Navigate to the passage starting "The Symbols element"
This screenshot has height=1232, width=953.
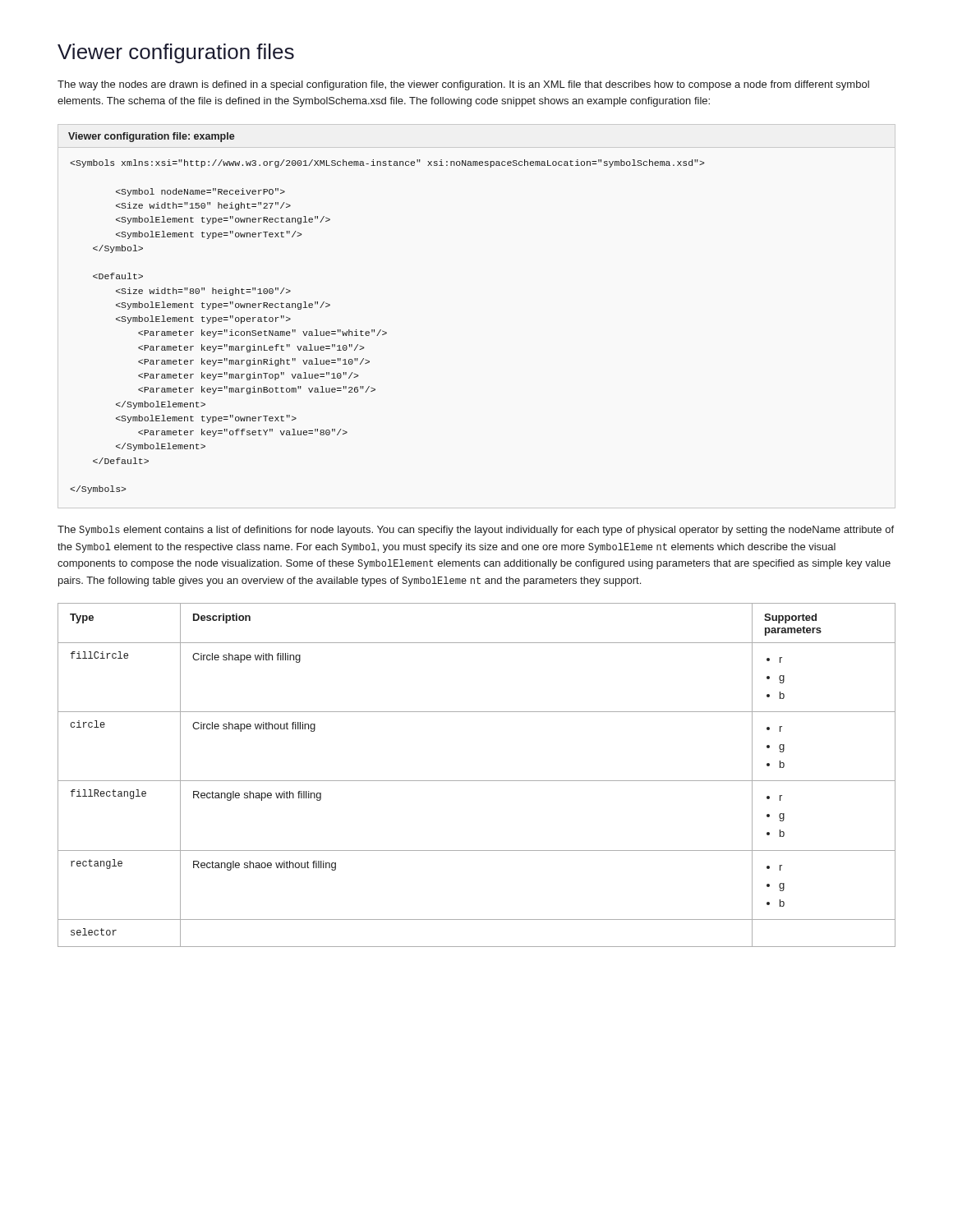point(476,555)
